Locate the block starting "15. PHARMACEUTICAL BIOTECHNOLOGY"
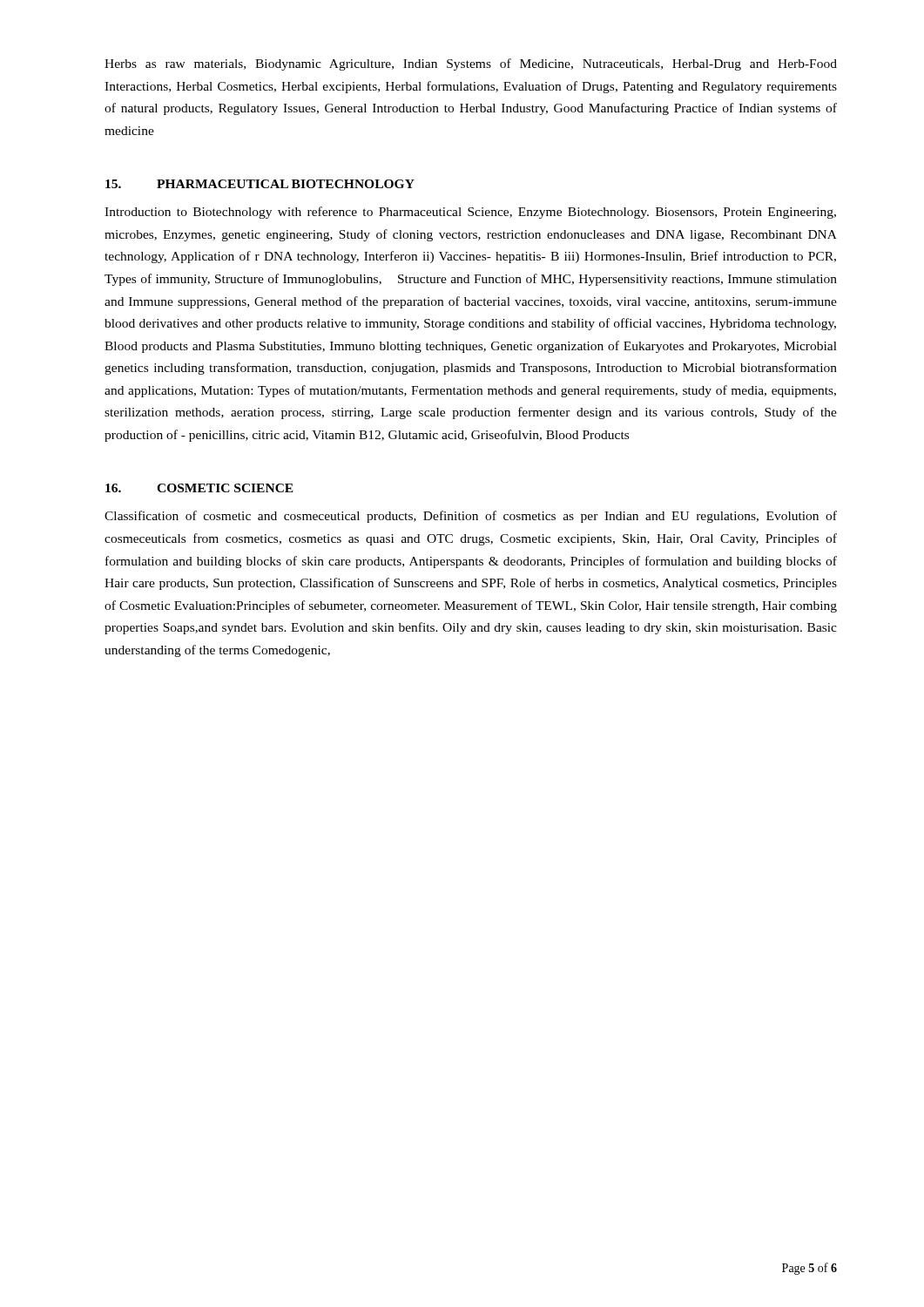 pos(259,184)
